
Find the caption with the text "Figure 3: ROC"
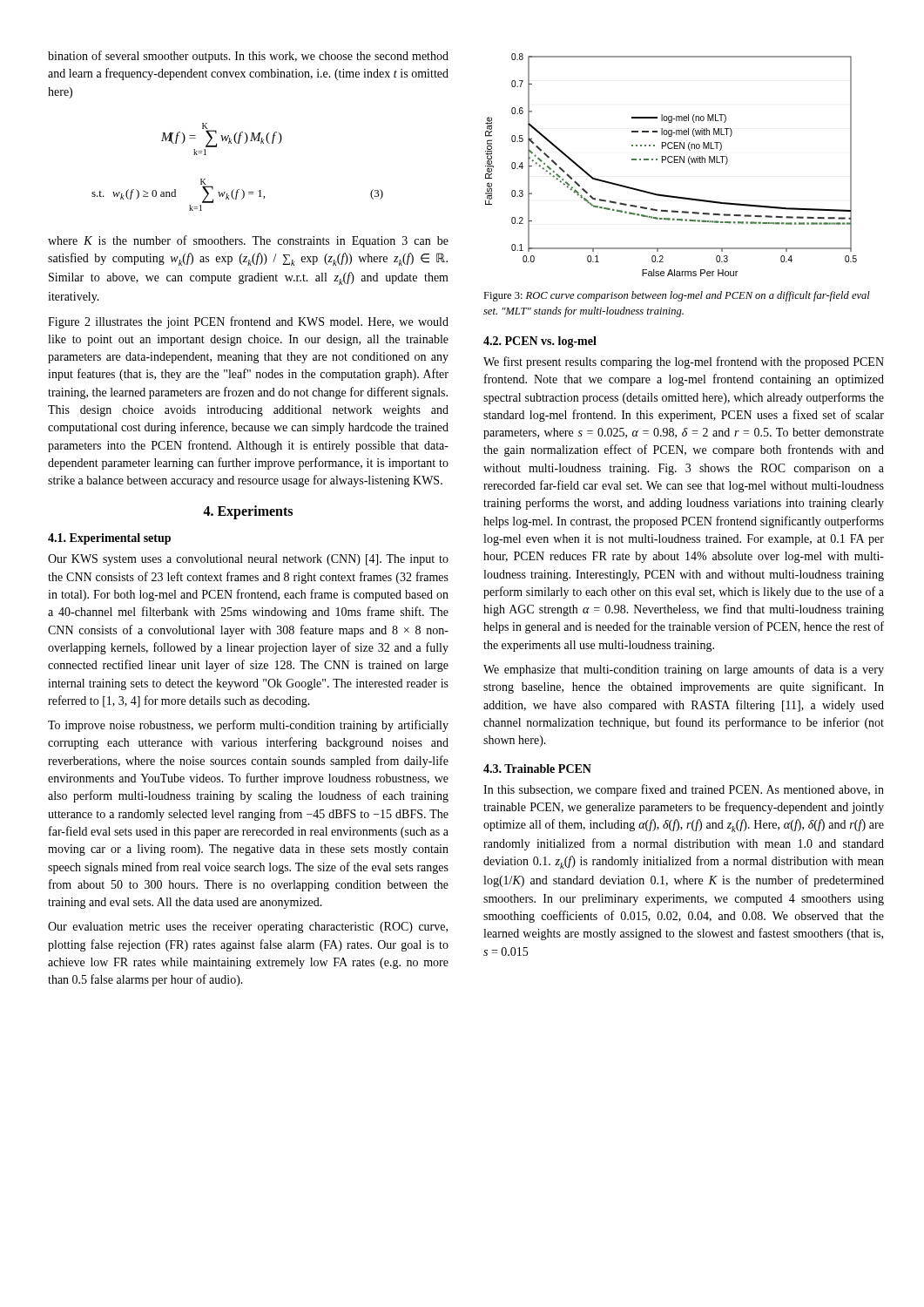point(684,304)
